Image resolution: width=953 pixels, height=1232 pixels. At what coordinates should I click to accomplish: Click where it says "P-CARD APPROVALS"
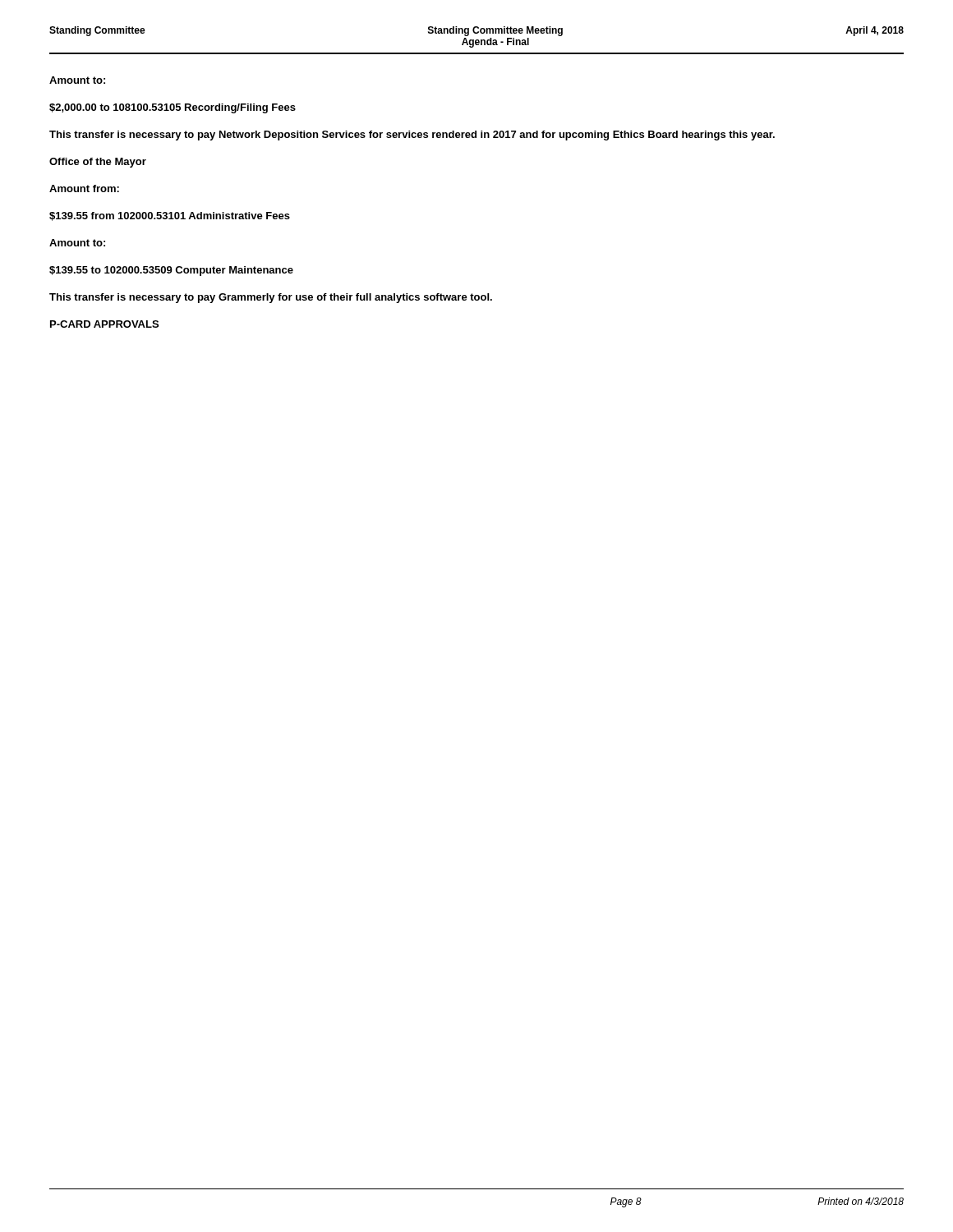click(x=104, y=324)
